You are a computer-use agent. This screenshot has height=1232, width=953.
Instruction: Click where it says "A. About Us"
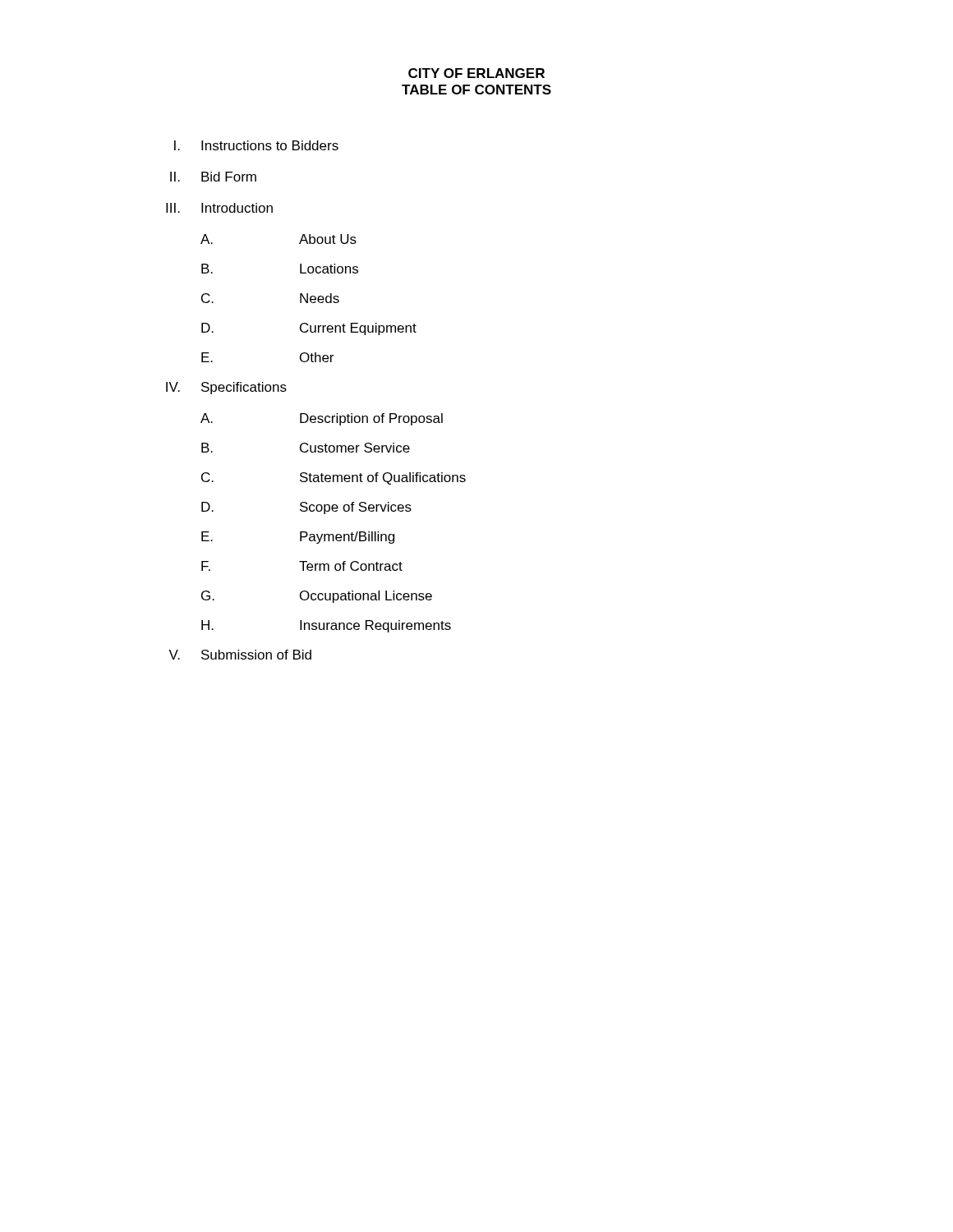point(205,240)
